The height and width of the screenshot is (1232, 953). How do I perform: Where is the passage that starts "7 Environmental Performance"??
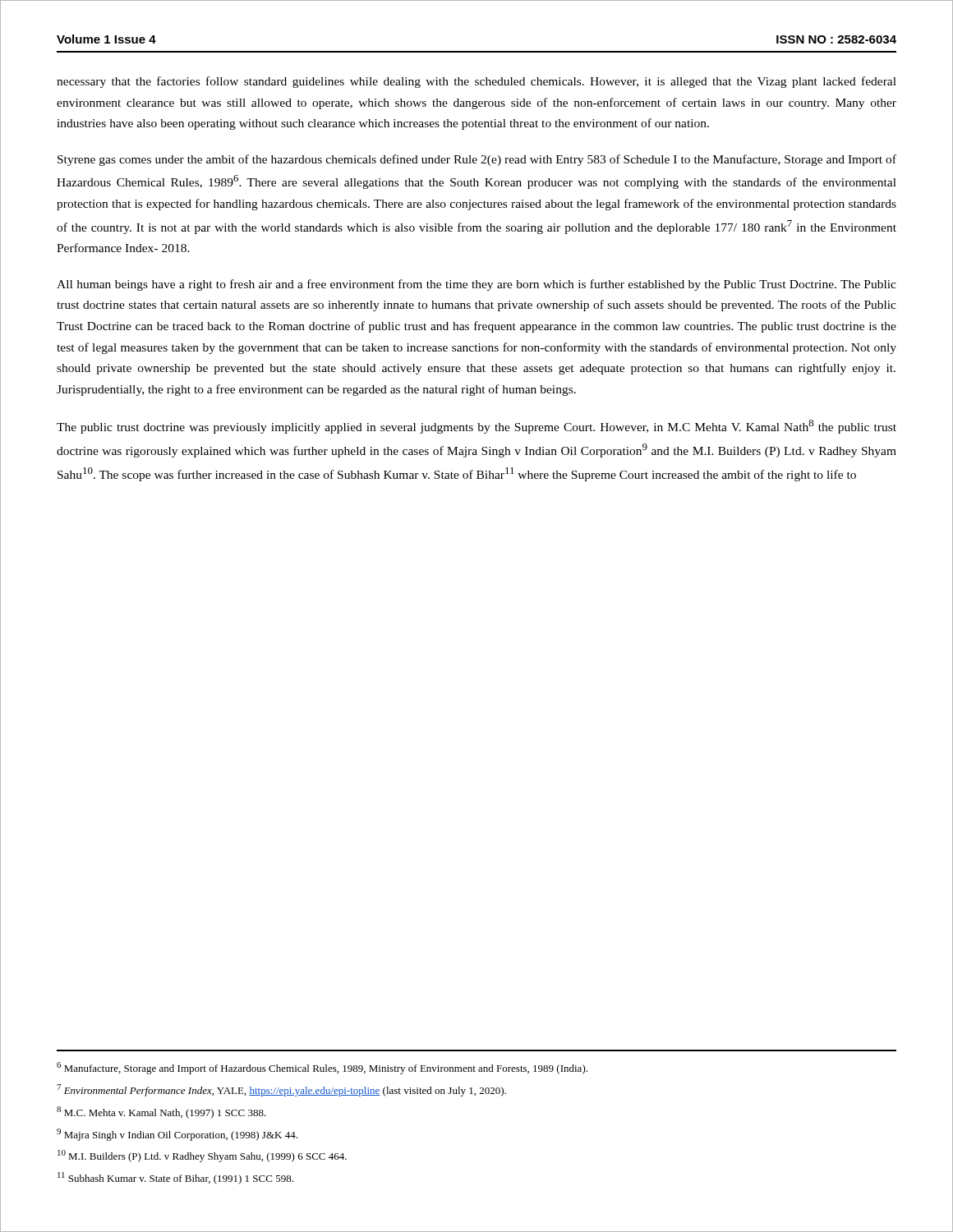click(282, 1089)
